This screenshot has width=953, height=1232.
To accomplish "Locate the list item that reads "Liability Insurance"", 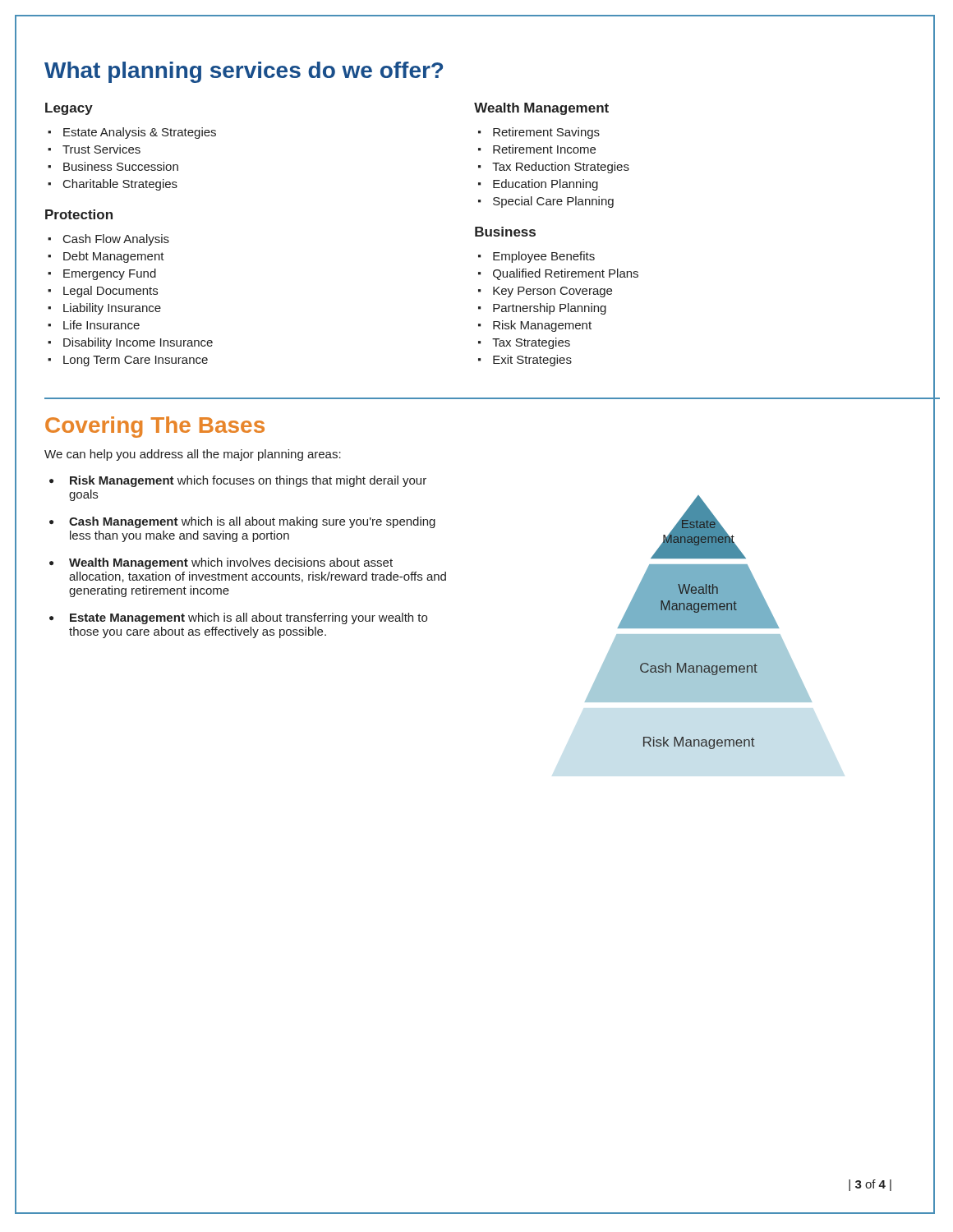I will (x=112, y=308).
